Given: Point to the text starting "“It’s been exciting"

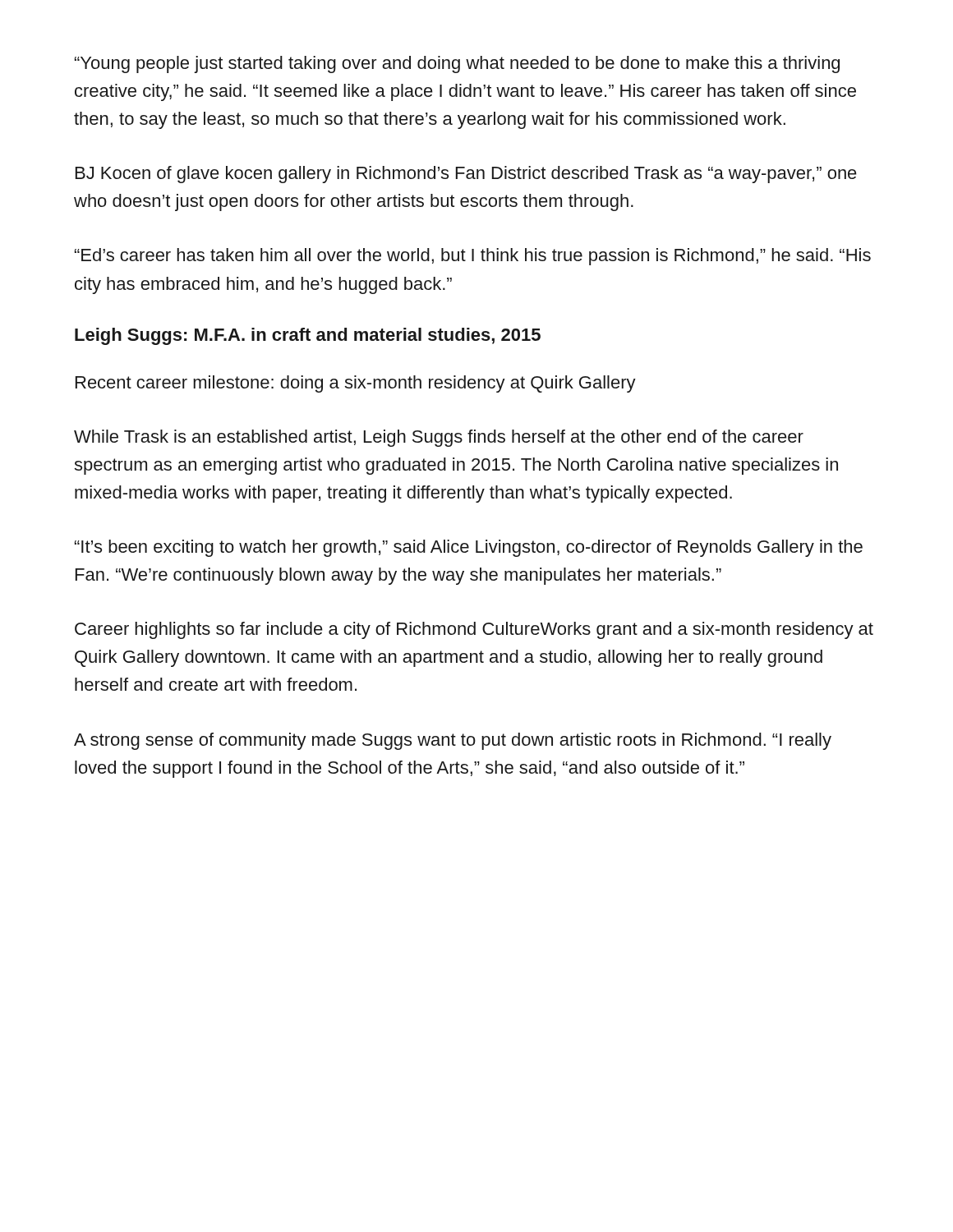Looking at the screenshot, I should tap(469, 561).
